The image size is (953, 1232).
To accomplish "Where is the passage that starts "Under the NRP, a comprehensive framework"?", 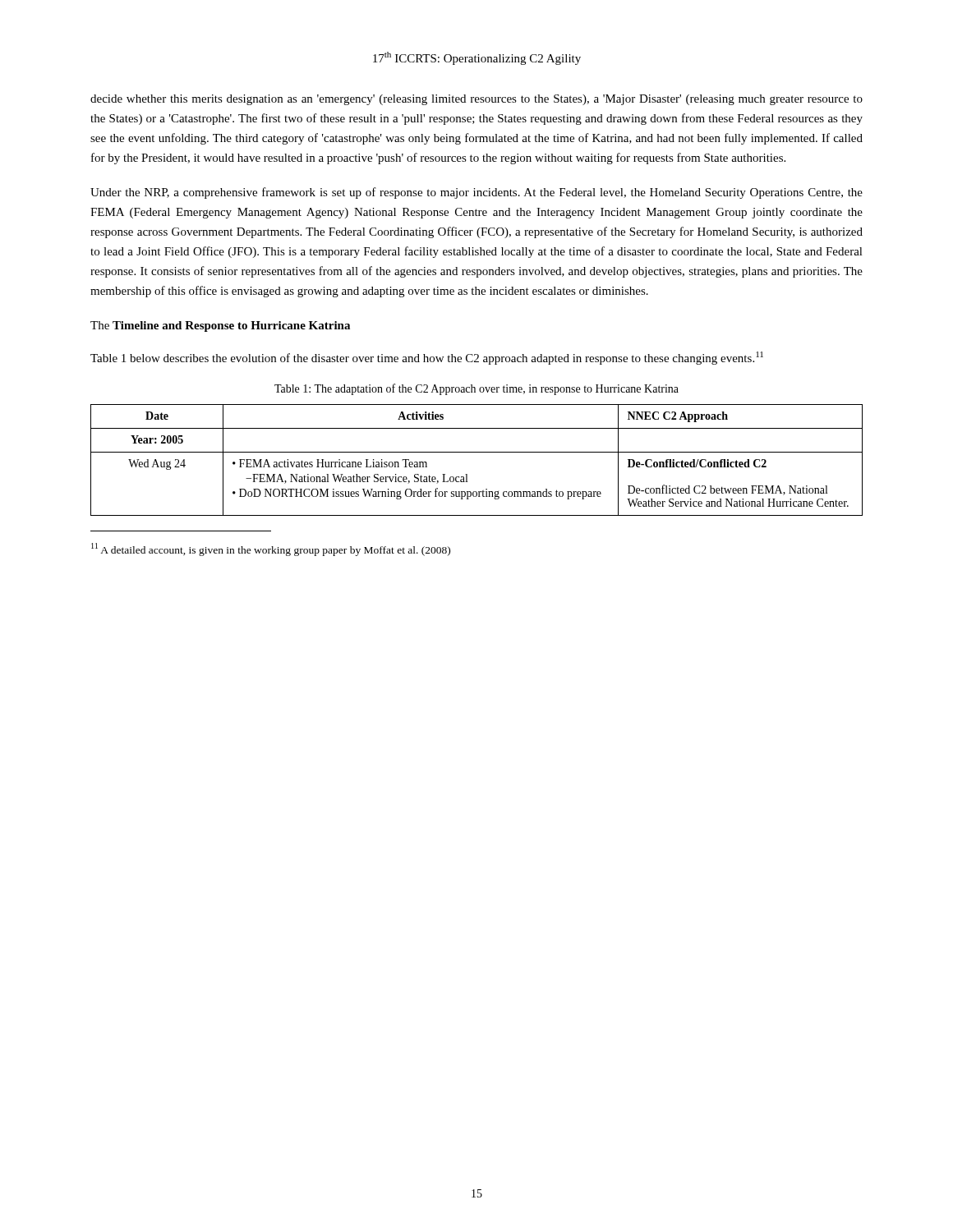I will click(476, 241).
